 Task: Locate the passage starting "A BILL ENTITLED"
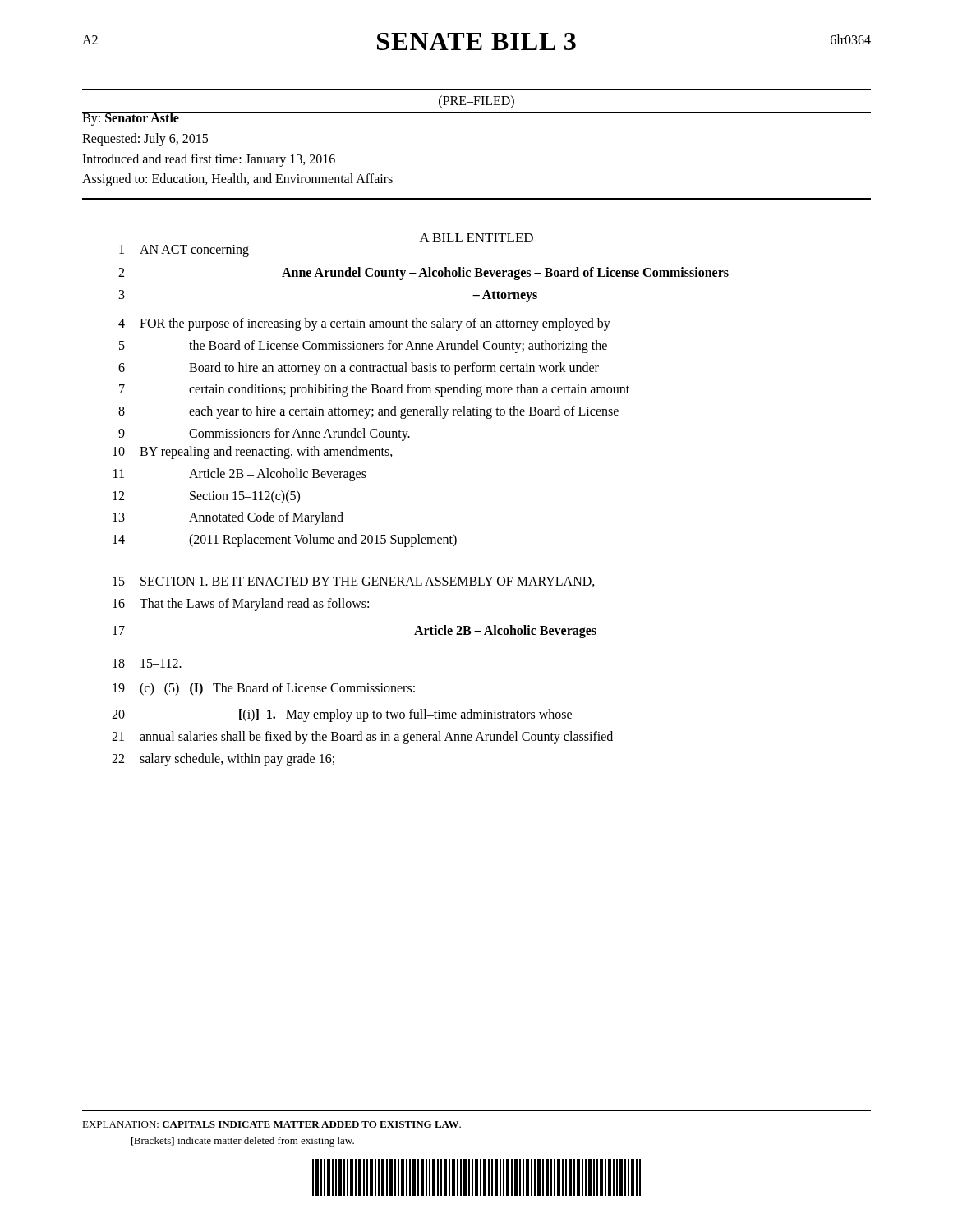pos(476,238)
